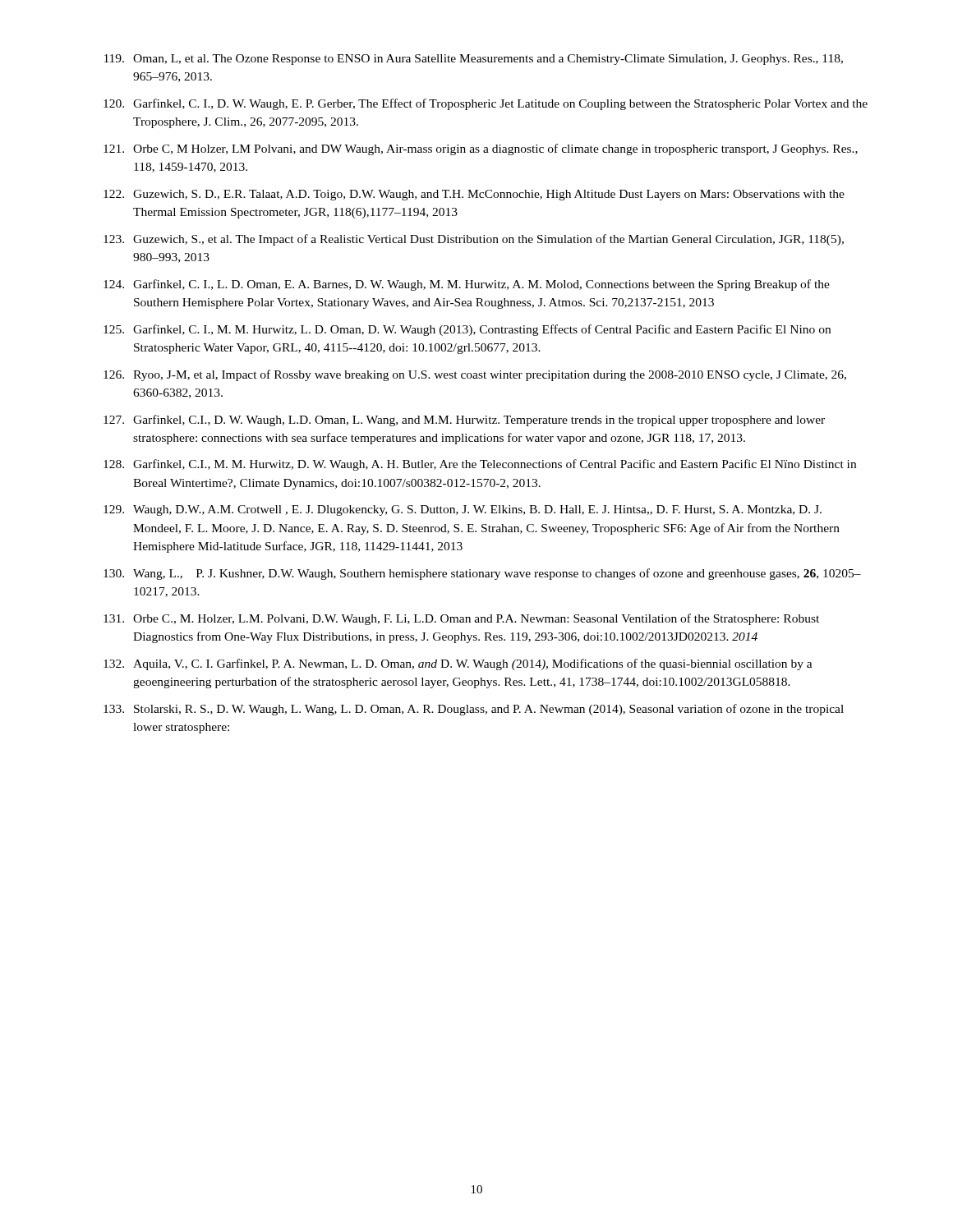Click on the text block starting "133. Stolarski, R. S., D. W. Waugh, L."

pyautogui.click(x=476, y=718)
